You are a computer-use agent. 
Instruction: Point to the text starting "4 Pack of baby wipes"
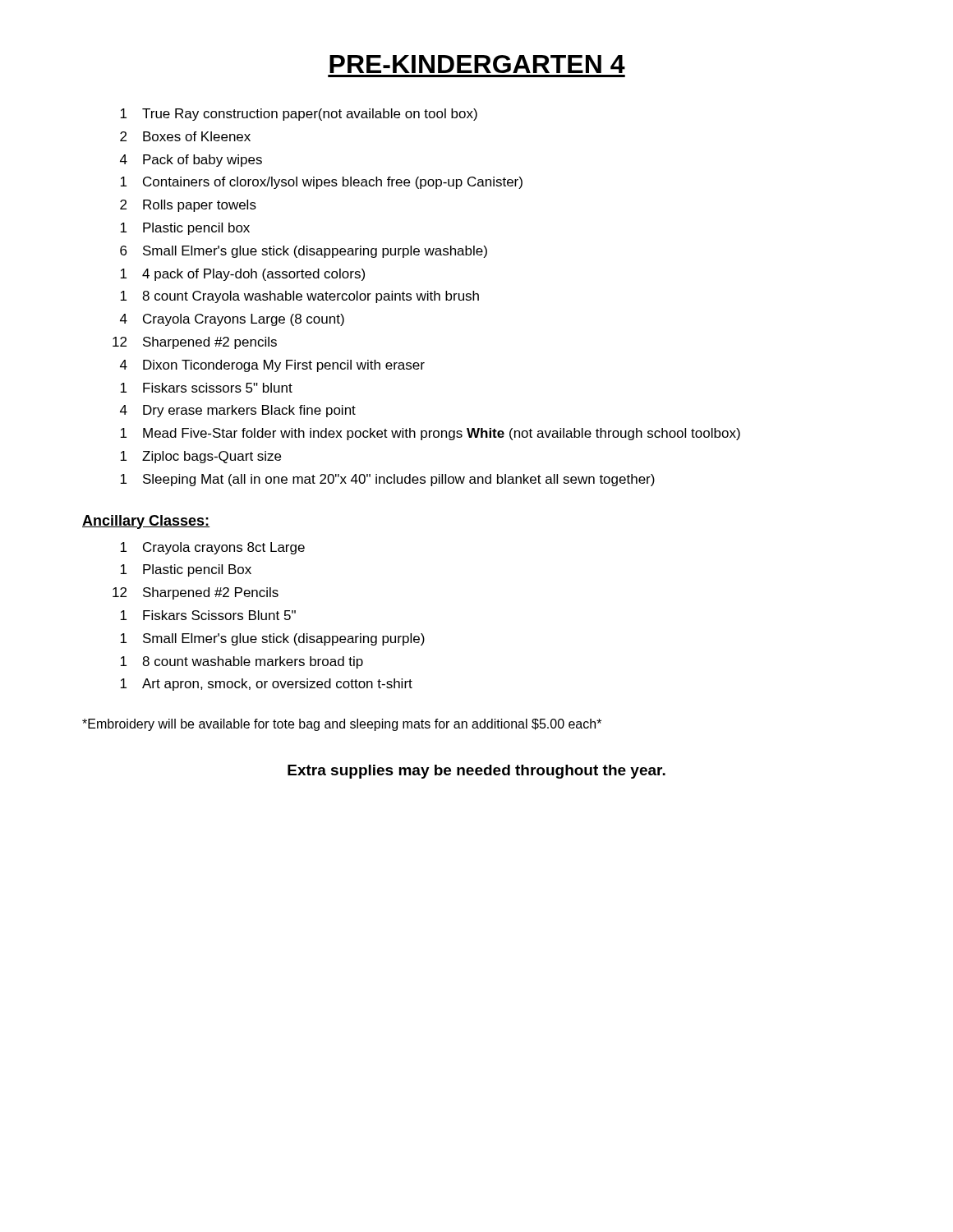191,161
